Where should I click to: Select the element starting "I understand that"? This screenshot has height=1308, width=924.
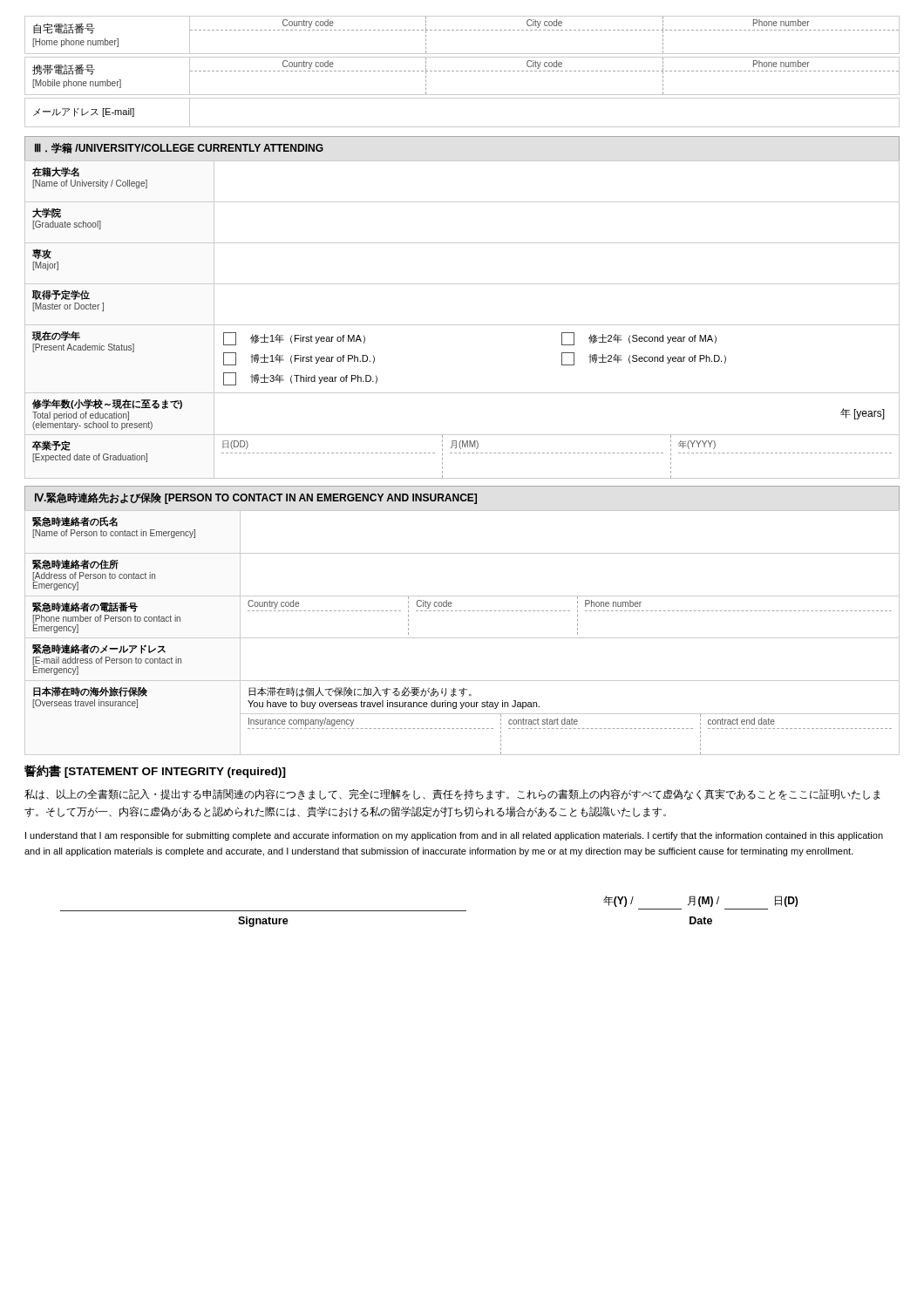coord(454,843)
